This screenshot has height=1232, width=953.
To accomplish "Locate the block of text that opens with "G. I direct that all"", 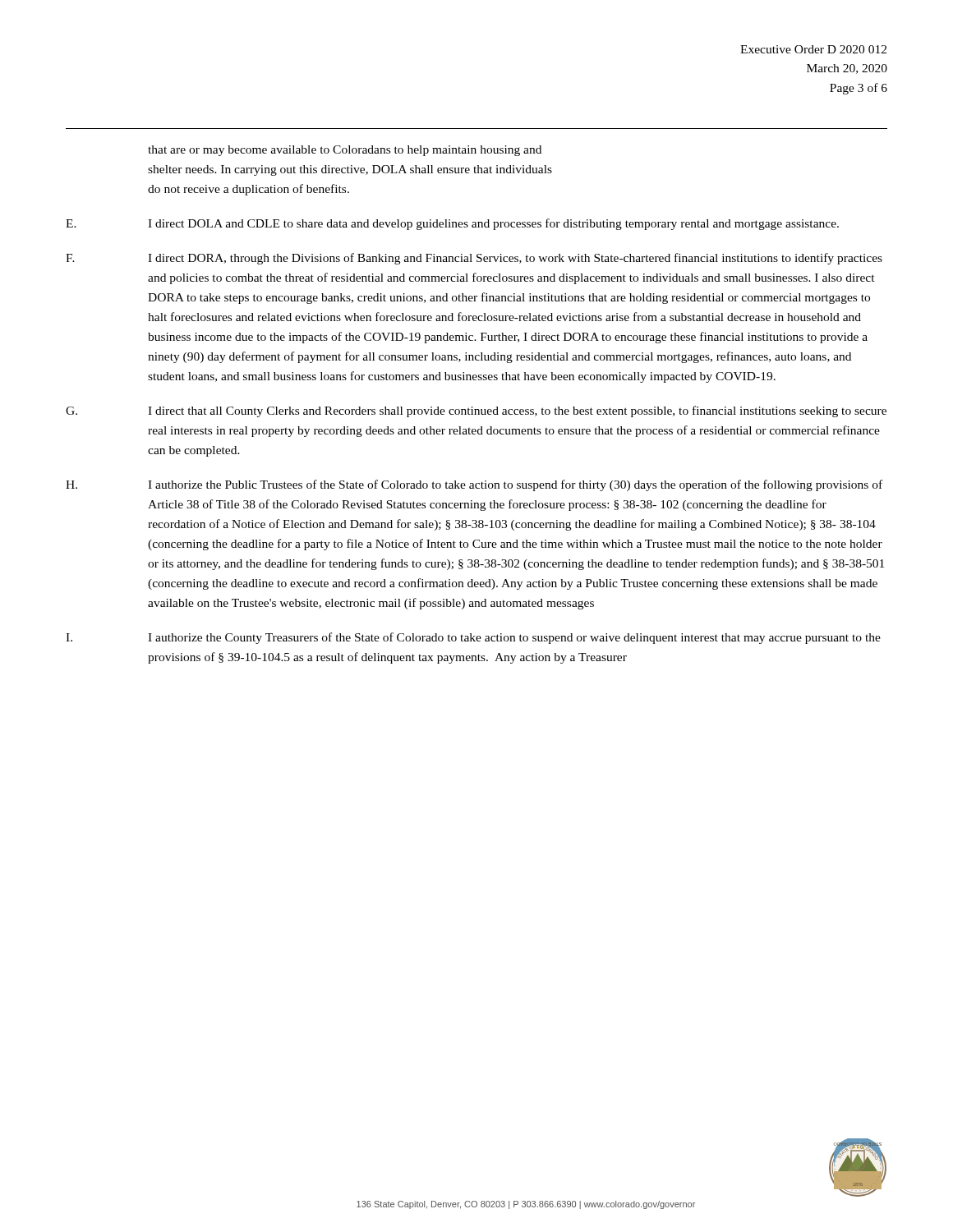I will coord(476,431).
